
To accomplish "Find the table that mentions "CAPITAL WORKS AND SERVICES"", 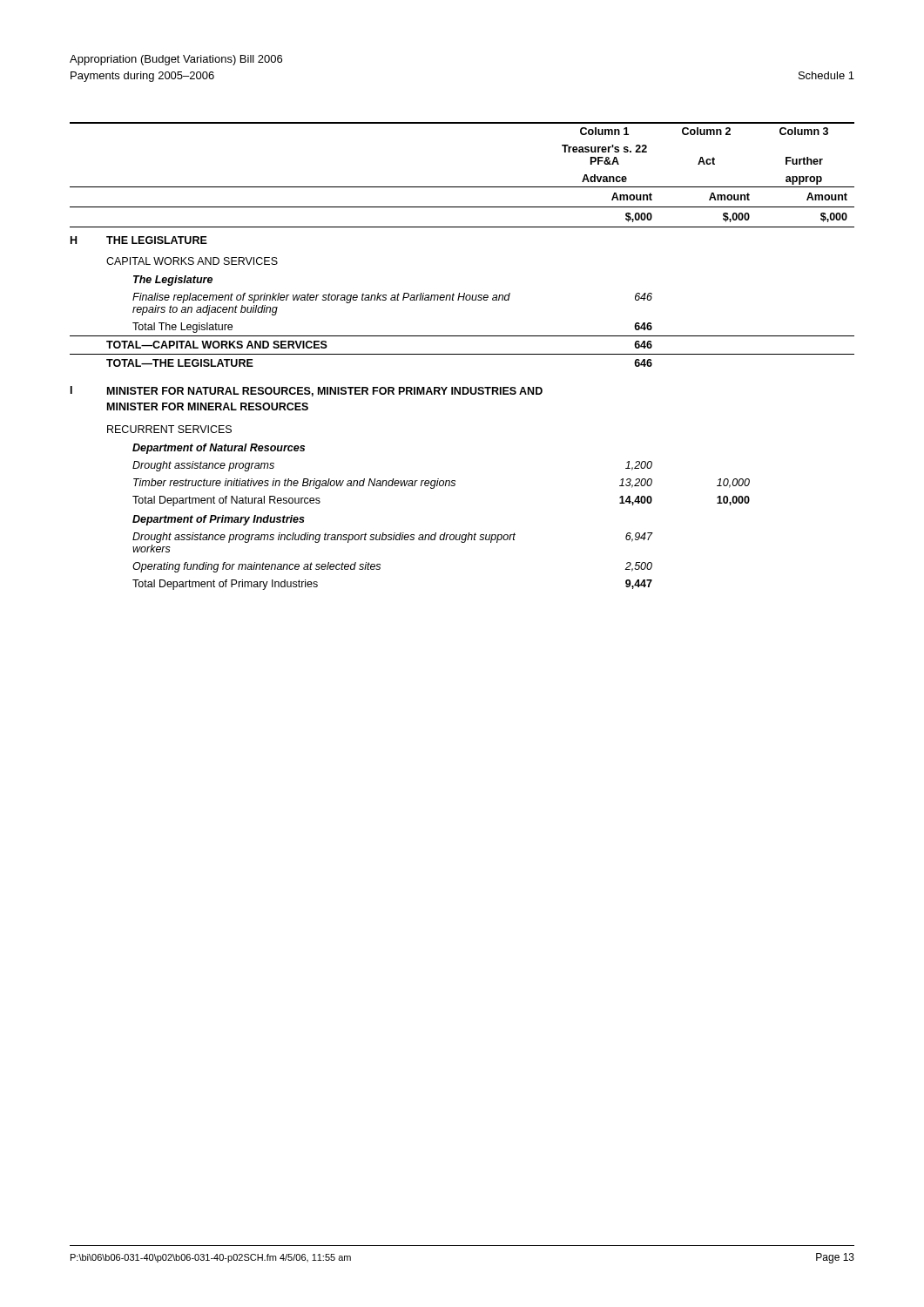I will tap(462, 357).
